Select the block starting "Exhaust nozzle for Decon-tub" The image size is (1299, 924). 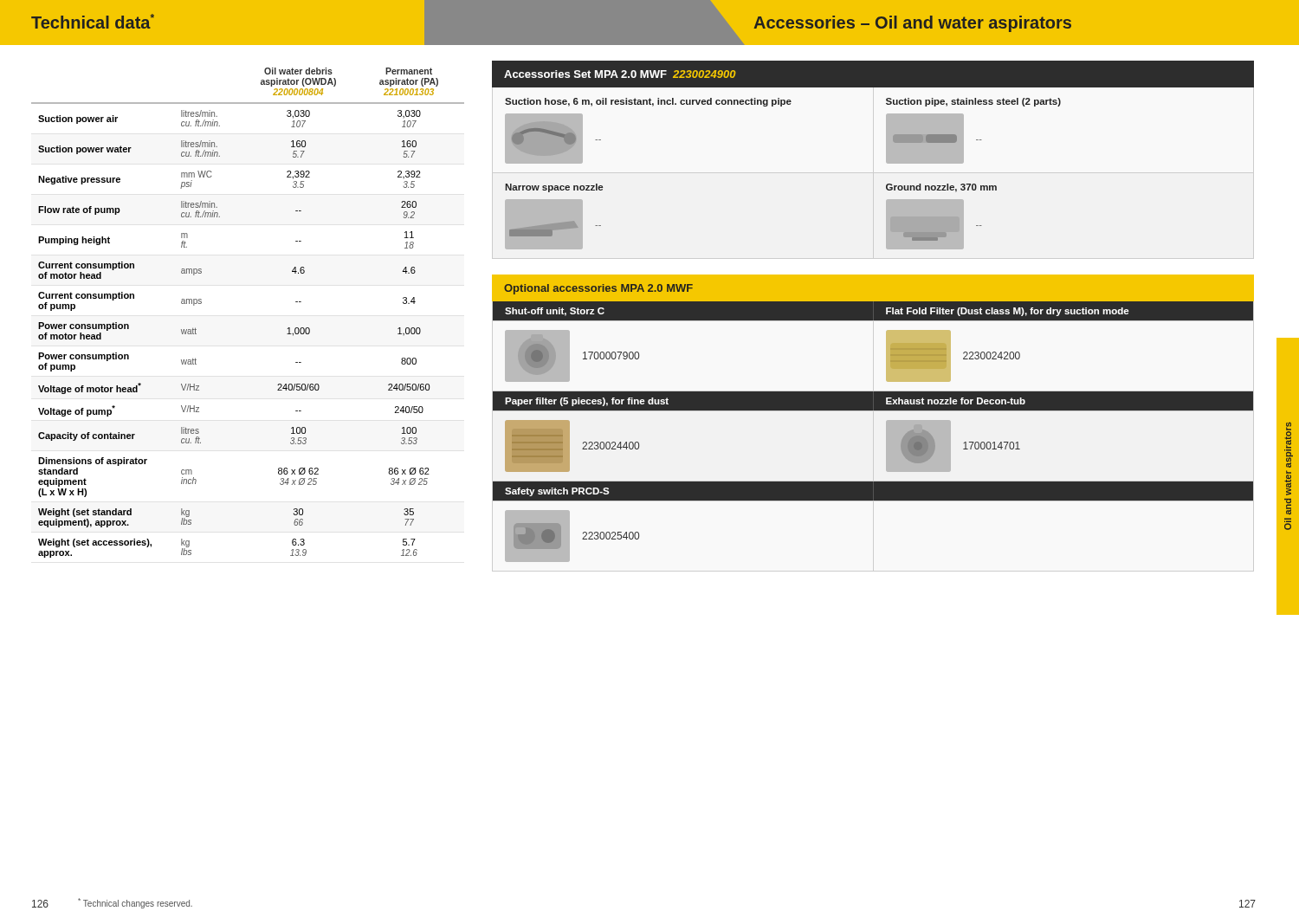click(x=955, y=401)
